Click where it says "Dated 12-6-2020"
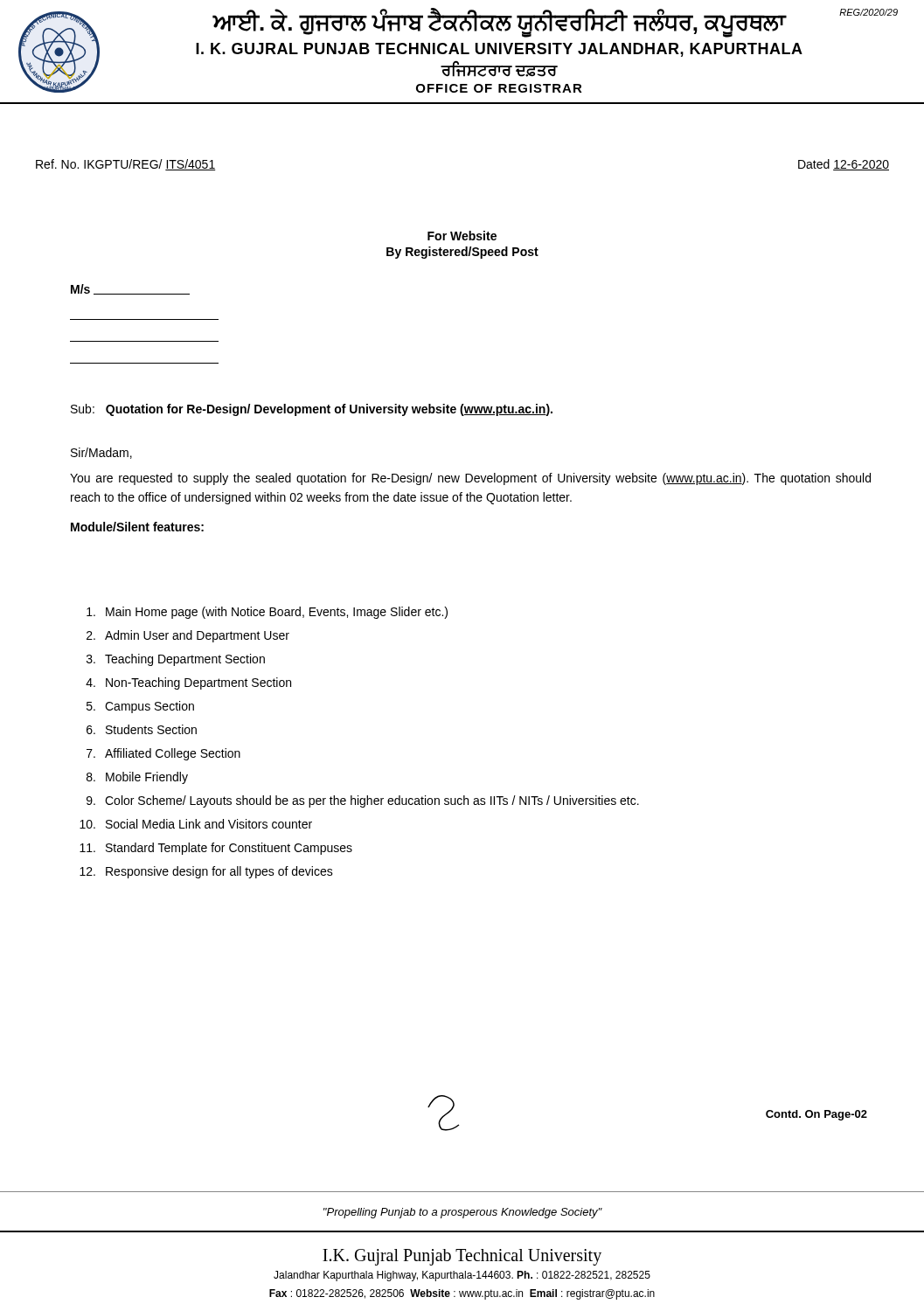This screenshot has width=924, height=1311. 843,164
